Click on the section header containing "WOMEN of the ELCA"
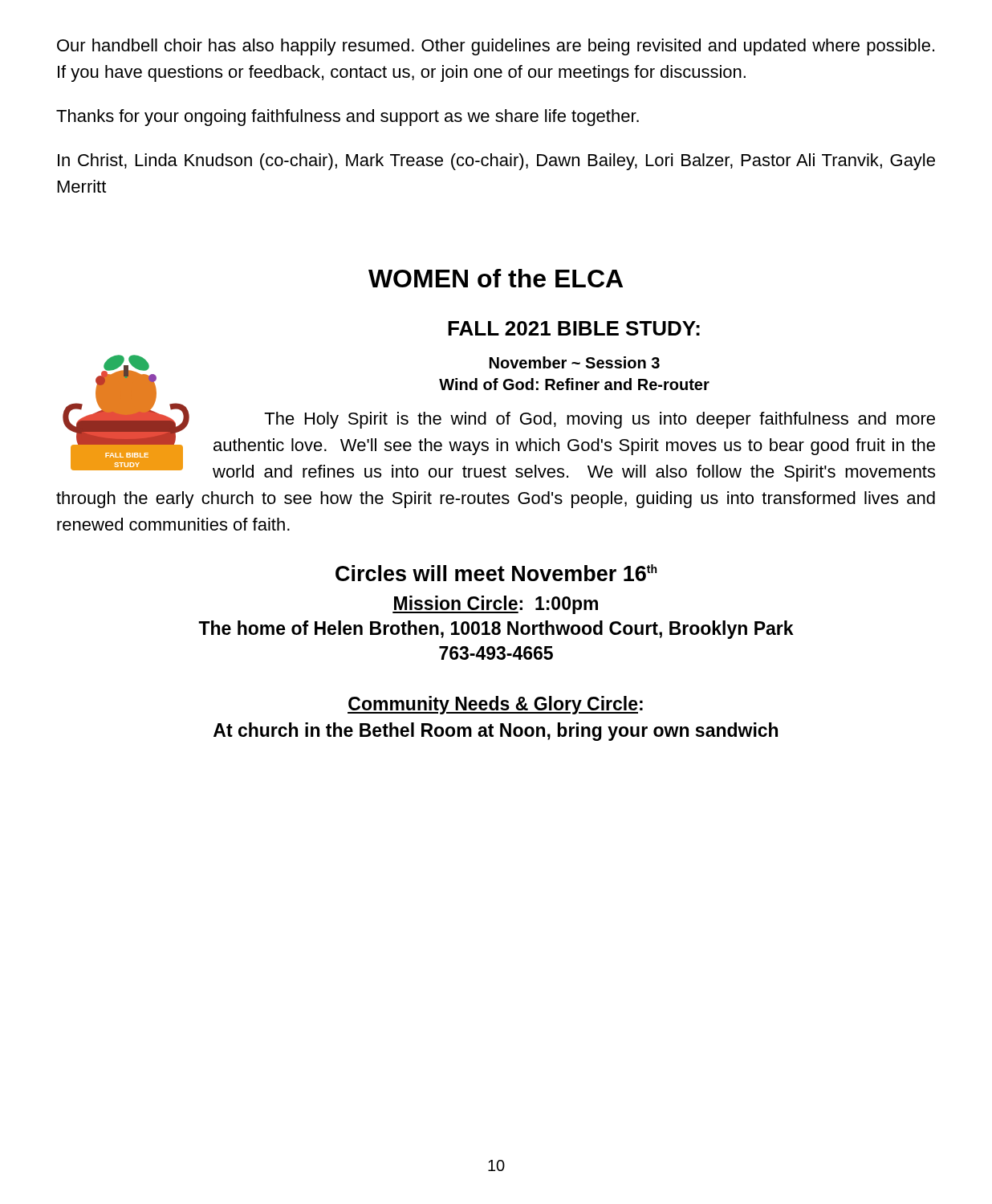Screen dimensions: 1204x992 click(x=496, y=278)
